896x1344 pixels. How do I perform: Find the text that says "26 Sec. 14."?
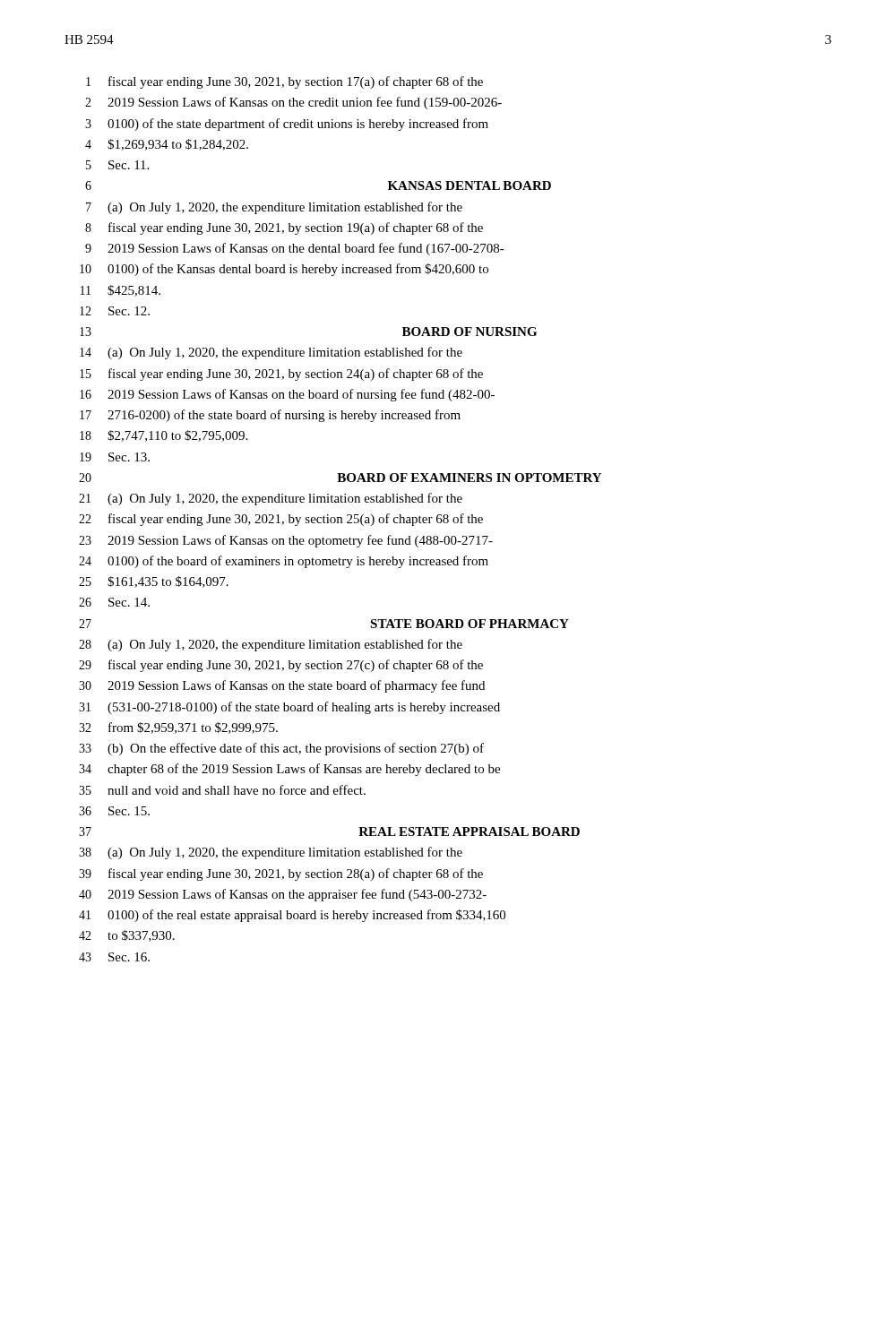[x=107, y=603]
